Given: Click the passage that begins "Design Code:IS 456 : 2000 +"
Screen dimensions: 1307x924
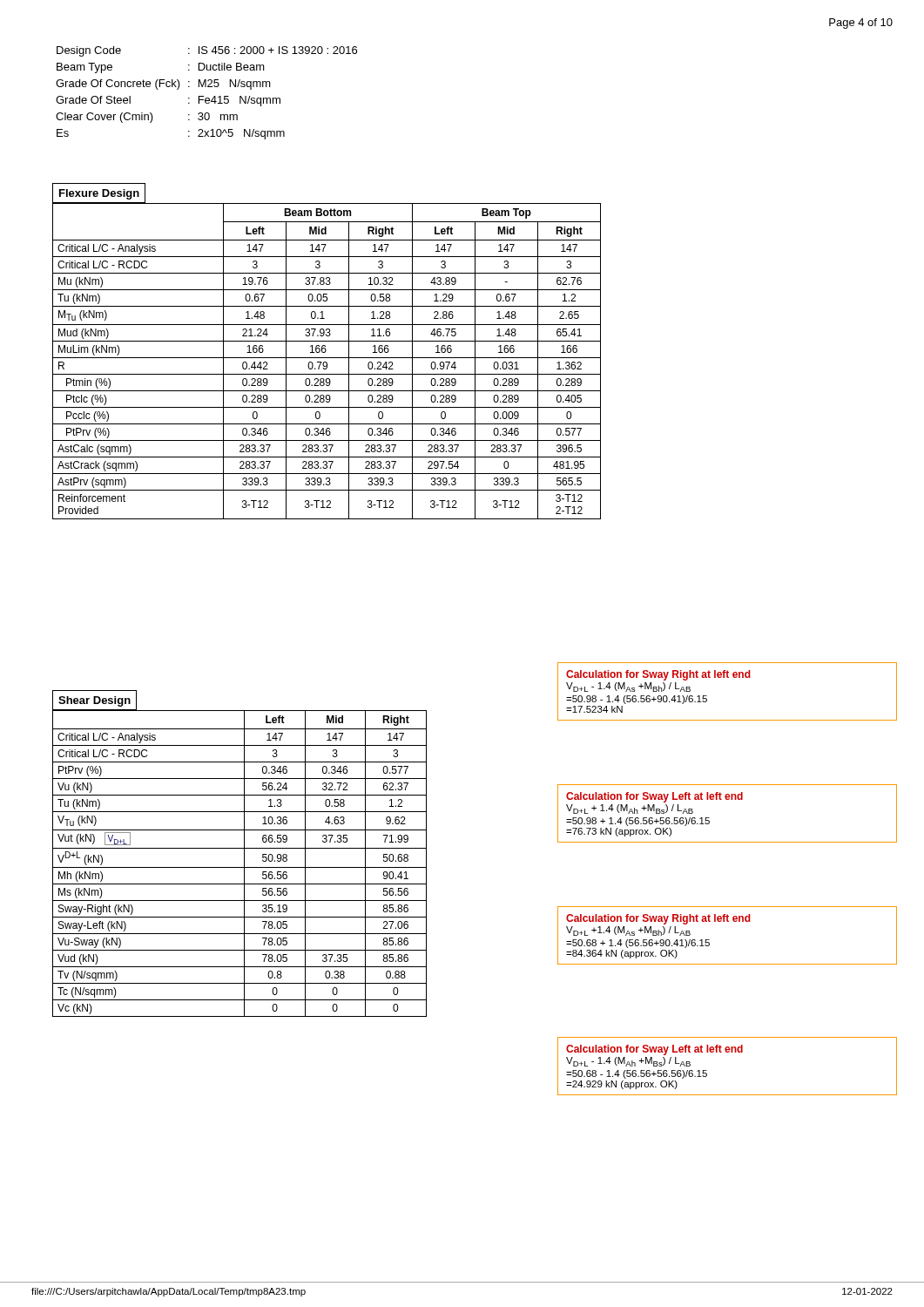Looking at the screenshot, I should (x=207, y=91).
